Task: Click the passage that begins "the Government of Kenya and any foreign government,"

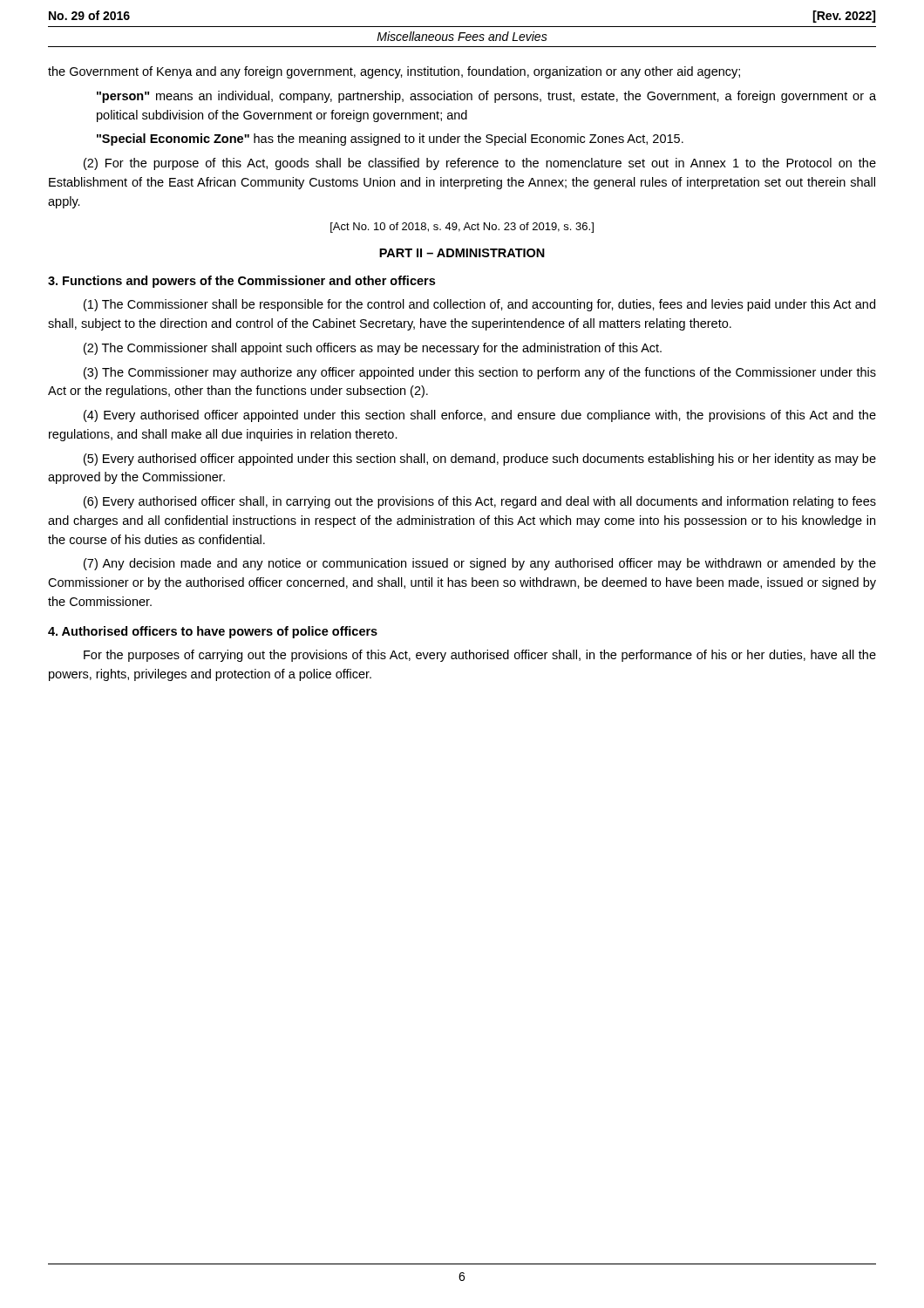Action: [462, 72]
